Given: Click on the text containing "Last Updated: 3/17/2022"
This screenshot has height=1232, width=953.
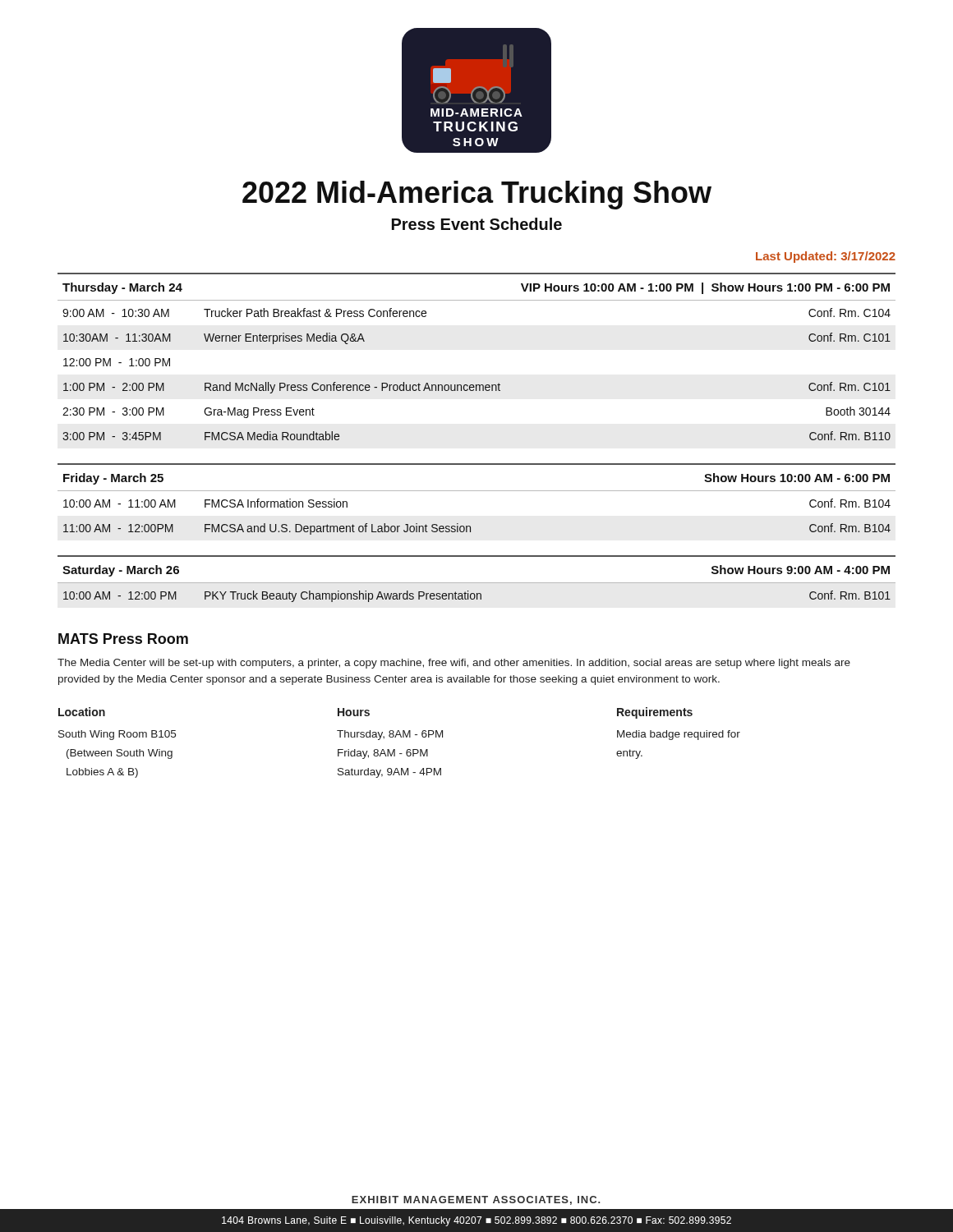Looking at the screenshot, I should tap(825, 256).
